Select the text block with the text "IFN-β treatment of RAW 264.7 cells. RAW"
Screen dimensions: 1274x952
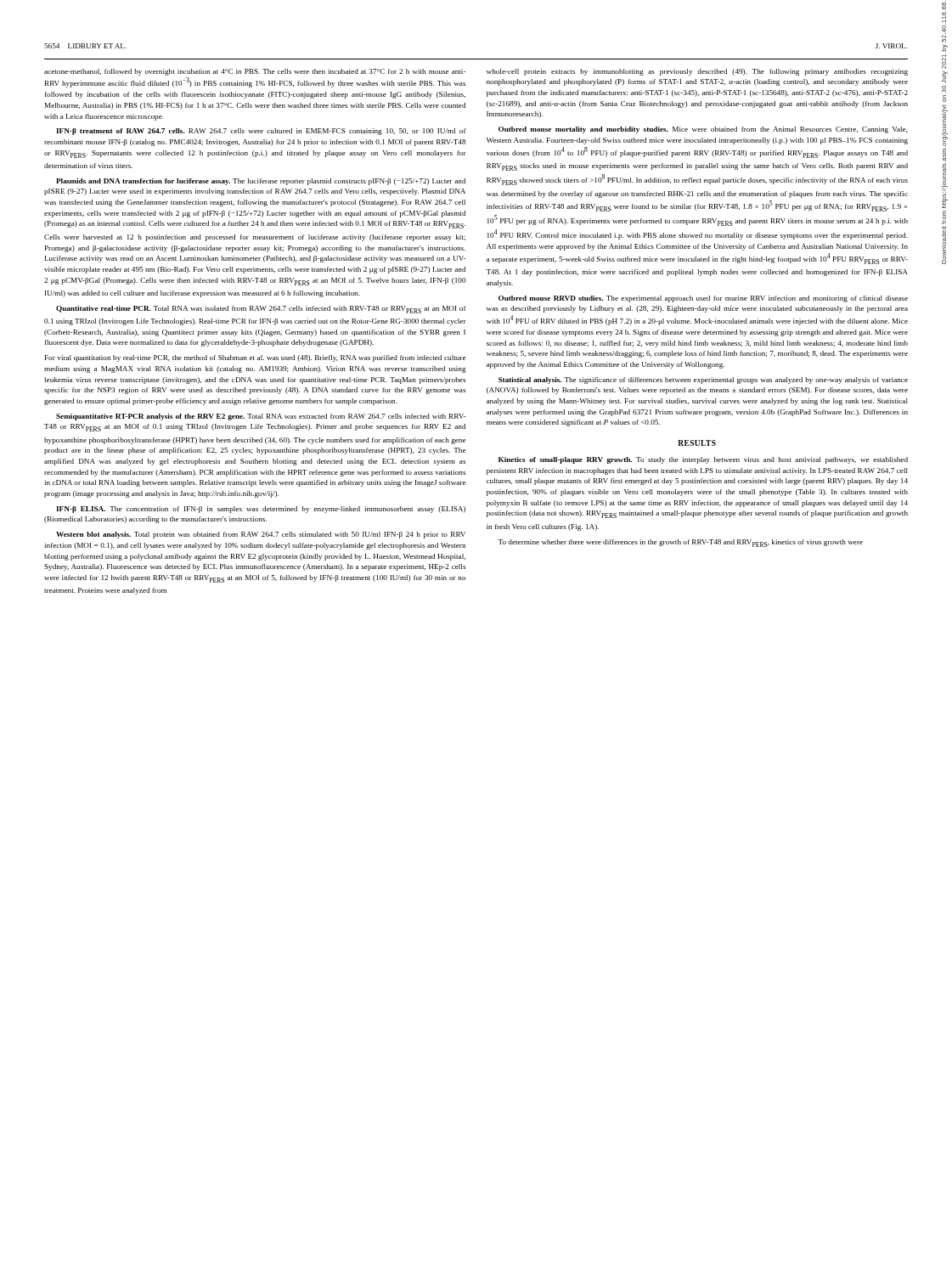click(x=255, y=149)
